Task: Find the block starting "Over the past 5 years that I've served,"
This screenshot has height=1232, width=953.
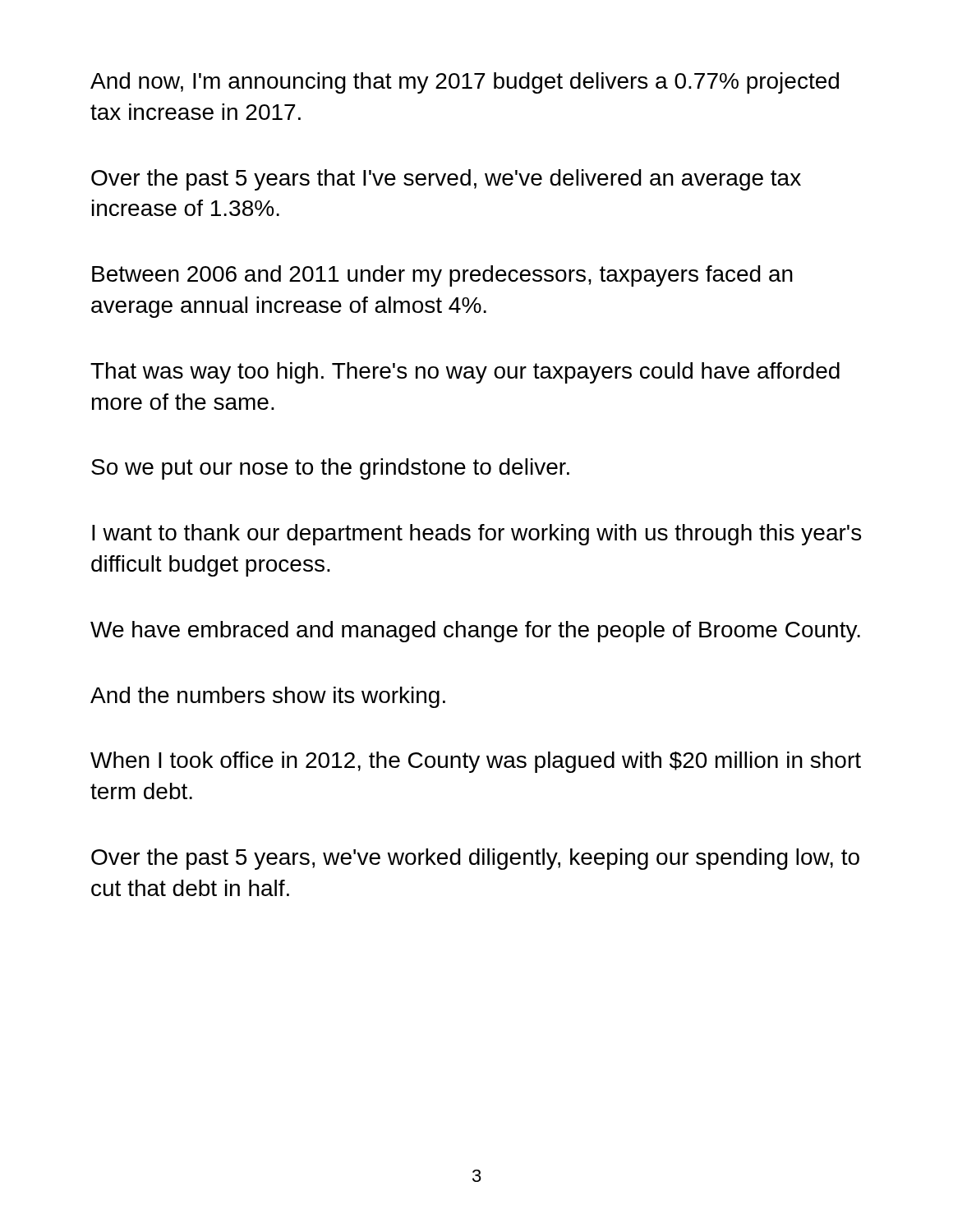Action: (x=446, y=193)
